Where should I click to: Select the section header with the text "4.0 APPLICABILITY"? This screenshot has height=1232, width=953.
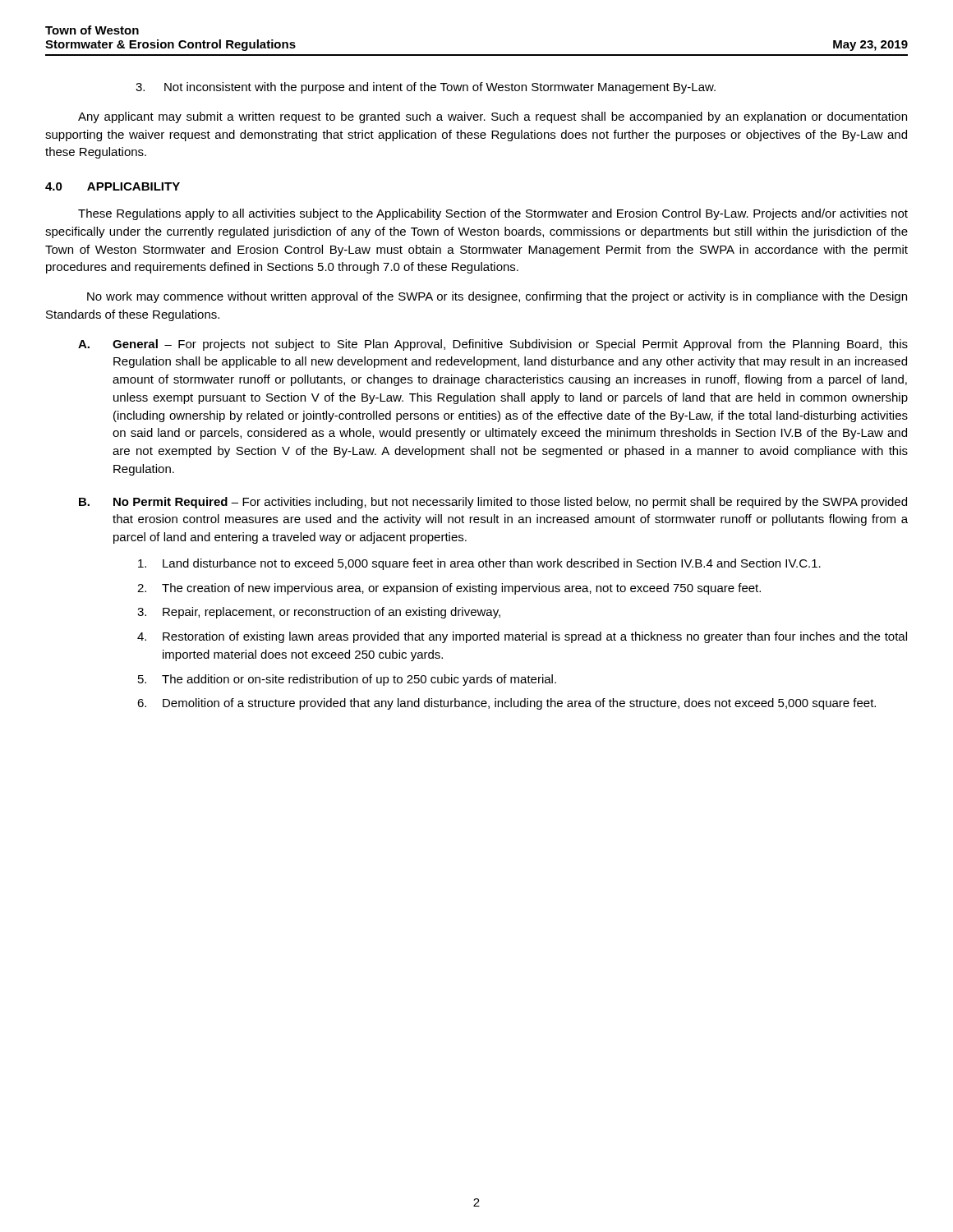(x=113, y=186)
